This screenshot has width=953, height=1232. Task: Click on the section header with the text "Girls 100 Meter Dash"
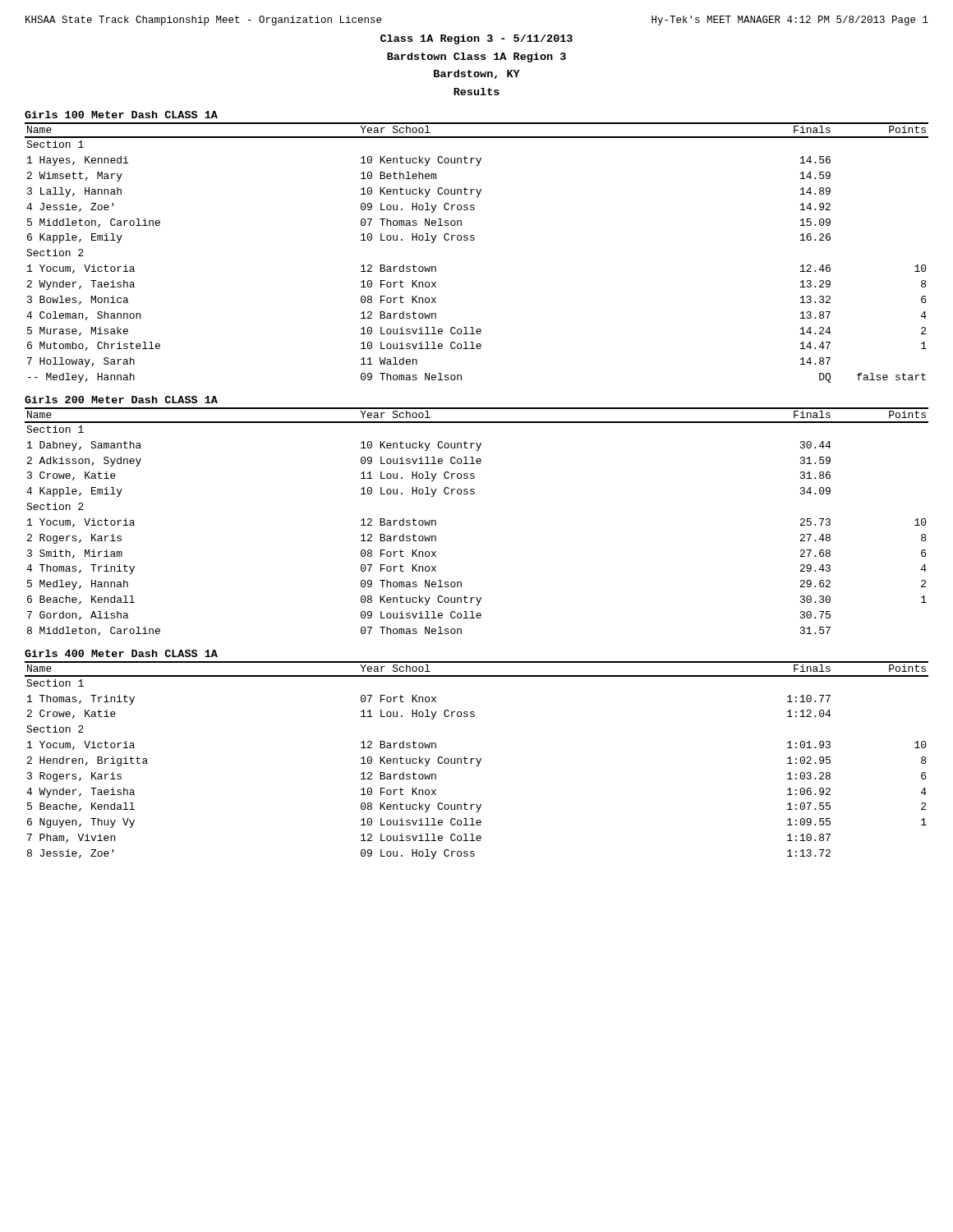click(121, 116)
